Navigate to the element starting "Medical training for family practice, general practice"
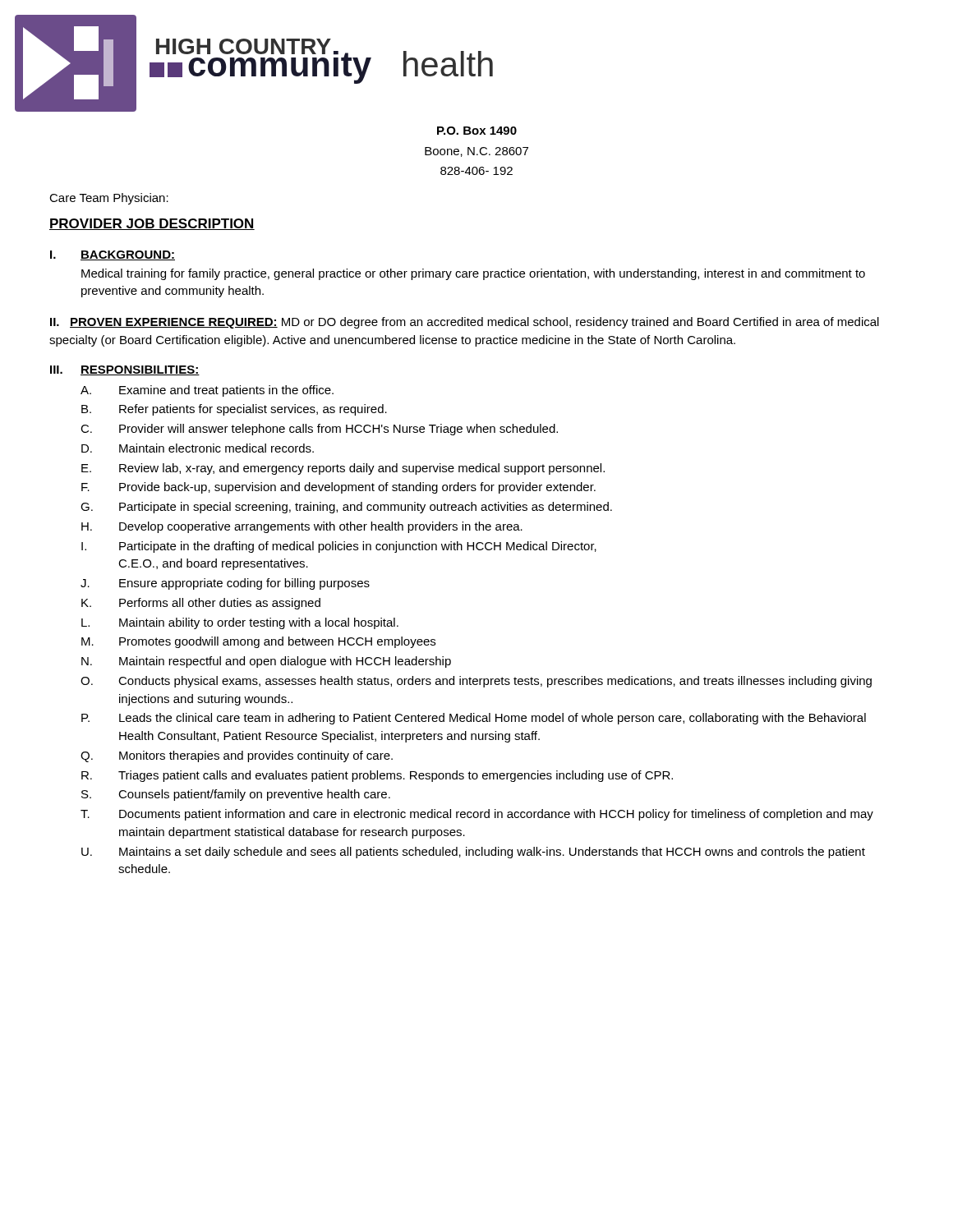 (x=473, y=282)
